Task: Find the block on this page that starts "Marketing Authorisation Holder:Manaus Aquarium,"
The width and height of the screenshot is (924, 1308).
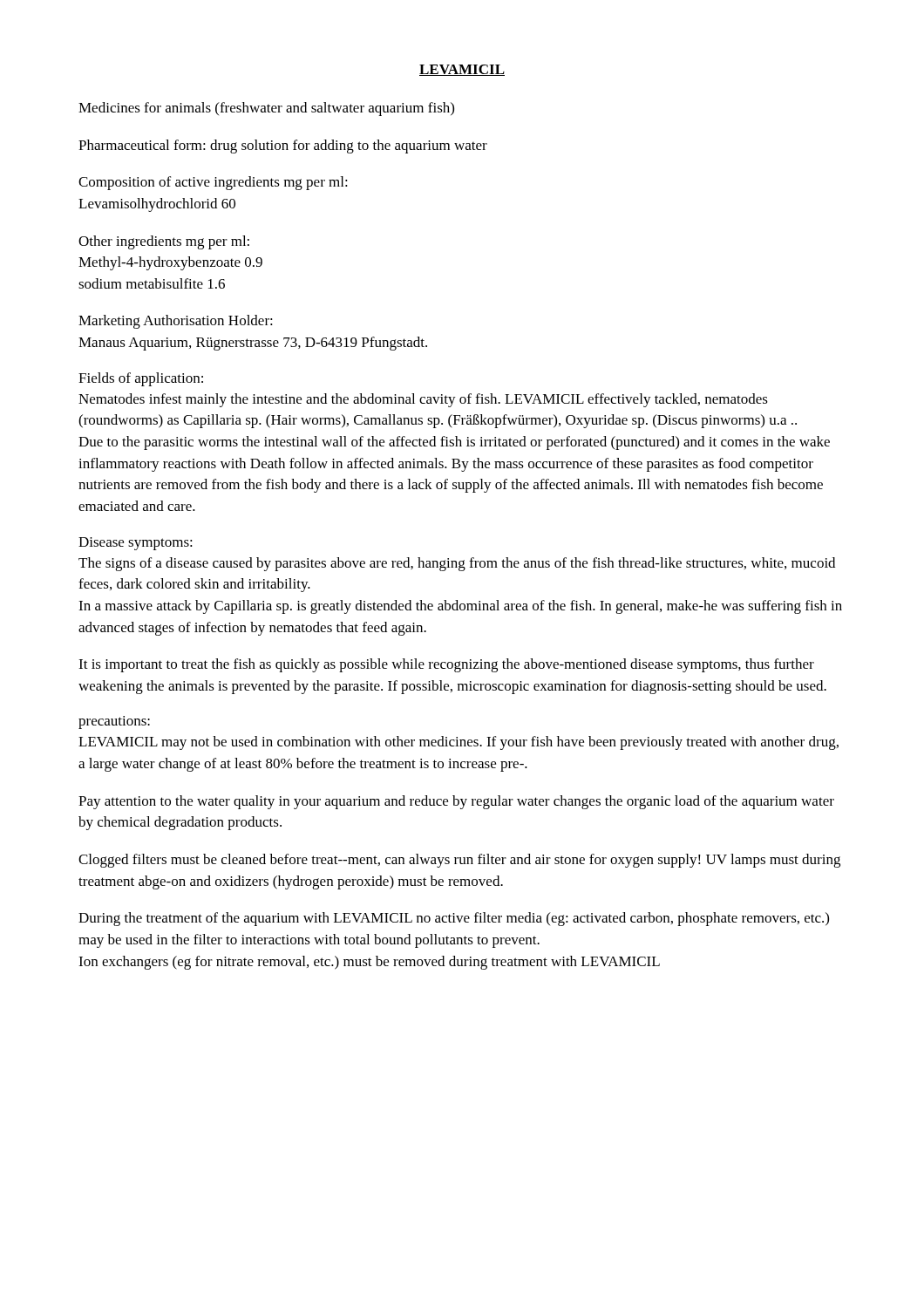Action: (253, 332)
